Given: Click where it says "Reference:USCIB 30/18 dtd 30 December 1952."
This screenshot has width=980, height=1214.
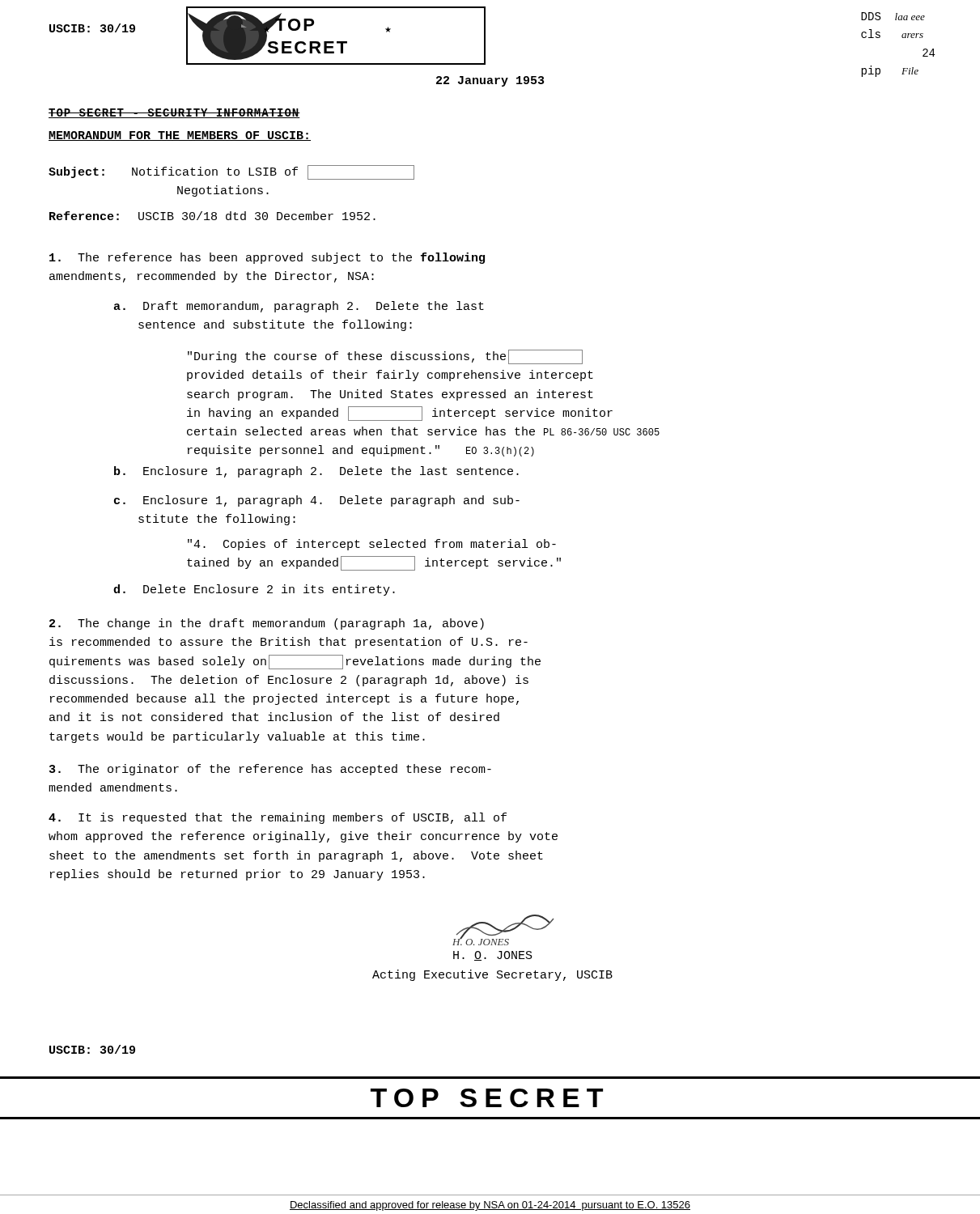Looking at the screenshot, I should click(213, 217).
